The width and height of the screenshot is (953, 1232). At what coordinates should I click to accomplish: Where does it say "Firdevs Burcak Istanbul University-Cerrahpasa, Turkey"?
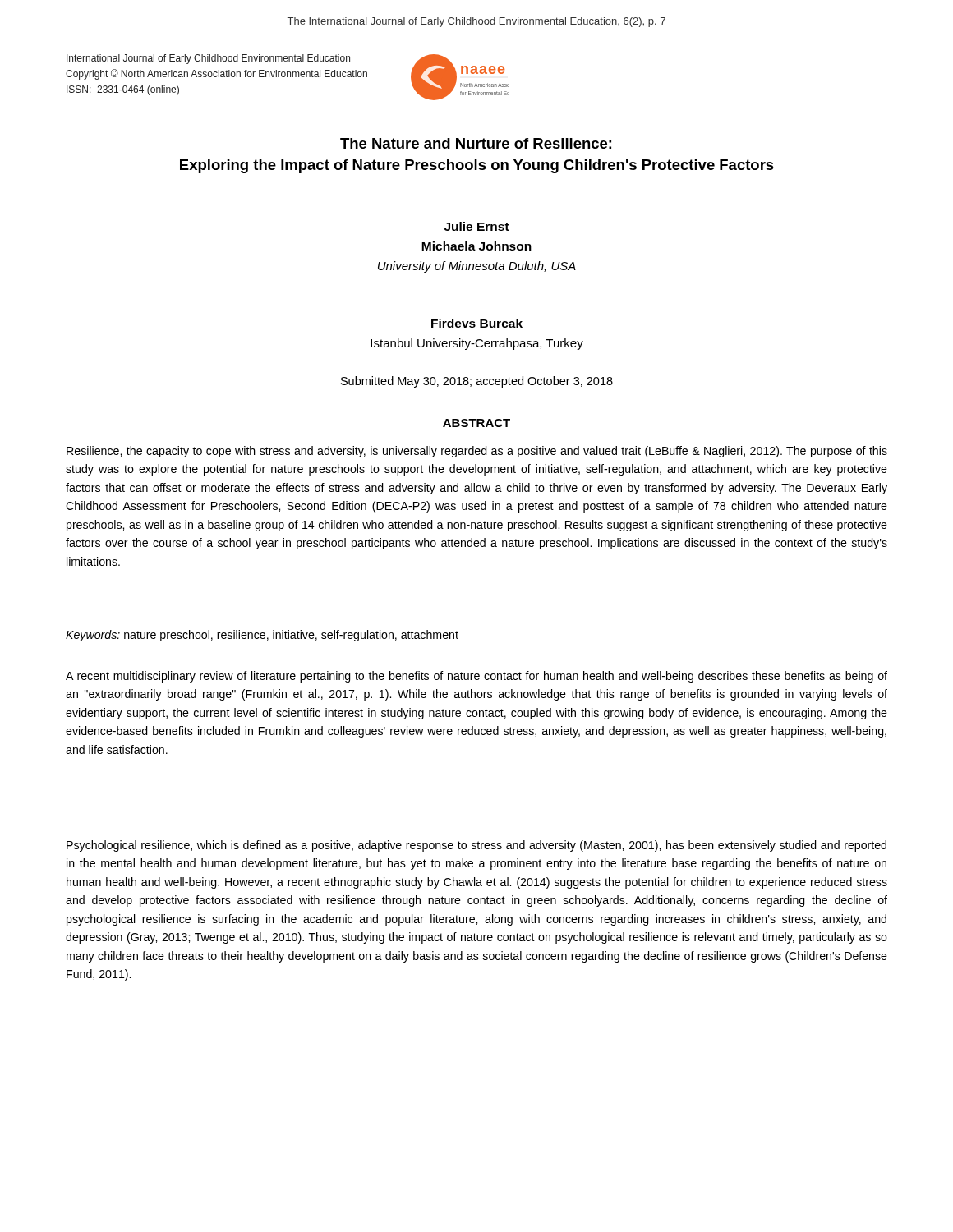(476, 333)
